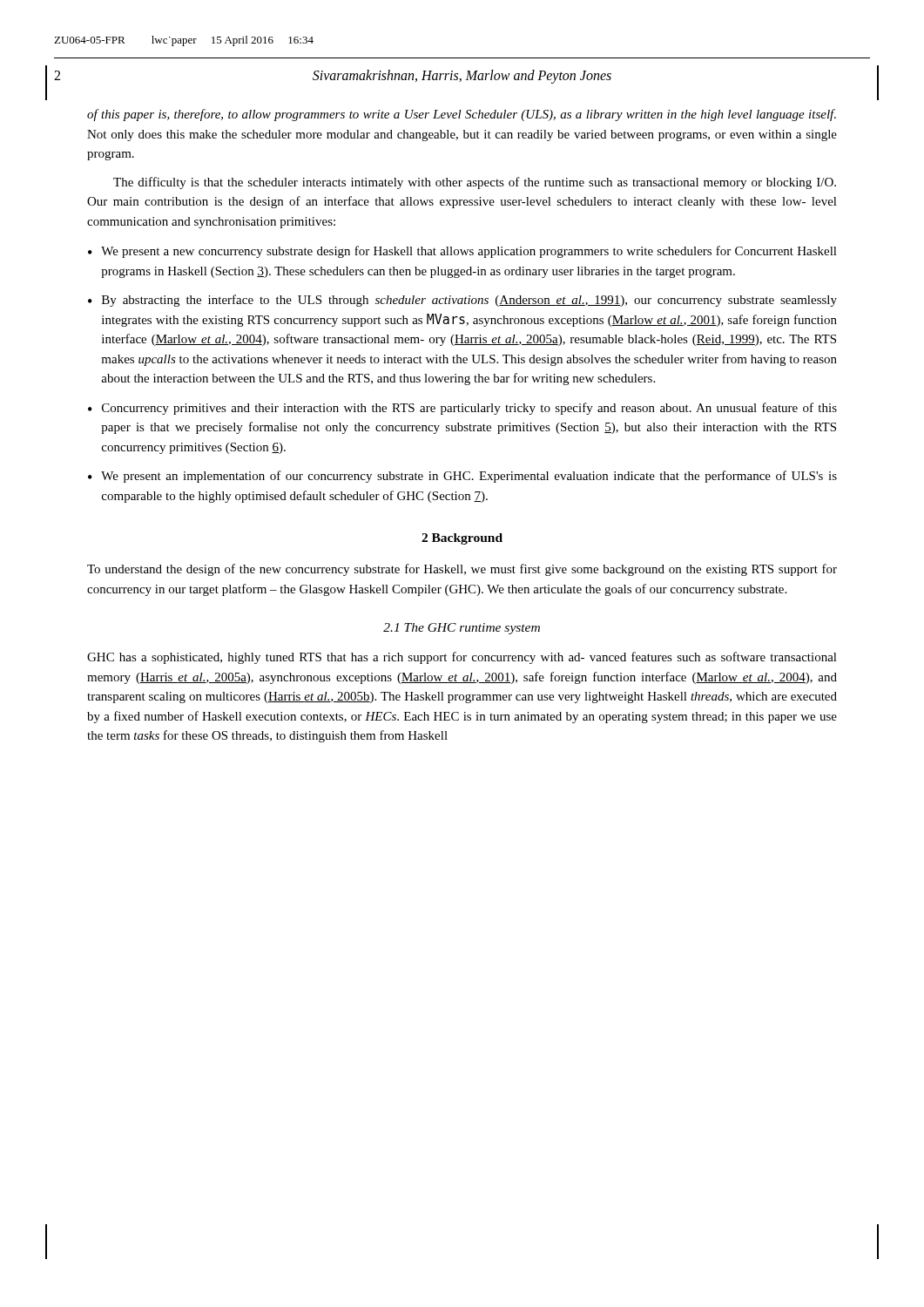
Task: Find the text block with the text "GHC has a sophisticated, highly tuned RTS that"
Action: click(462, 696)
